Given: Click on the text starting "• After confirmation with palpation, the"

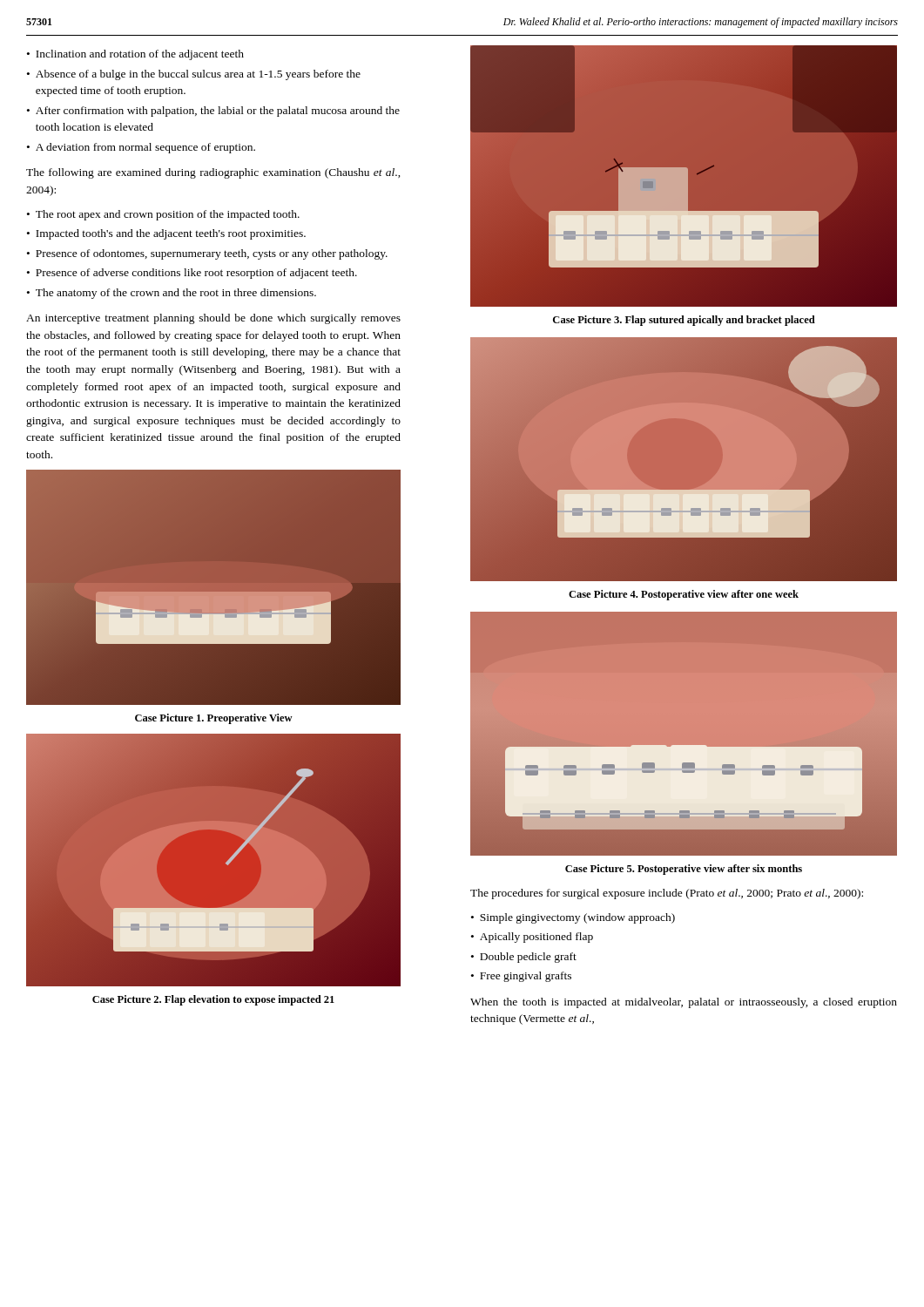Looking at the screenshot, I should [x=213, y=119].
